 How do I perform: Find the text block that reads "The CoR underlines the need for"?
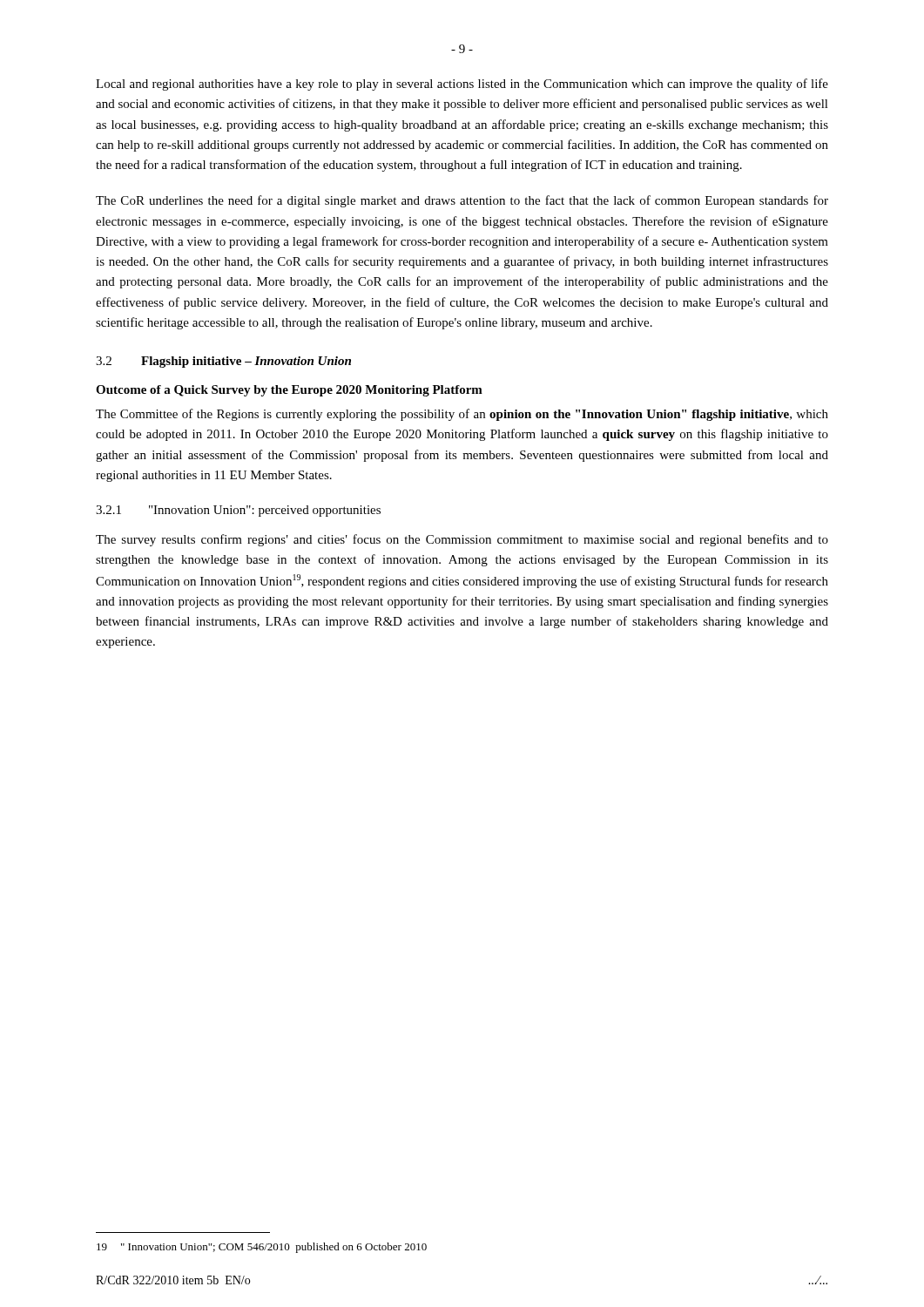(462, 262)
